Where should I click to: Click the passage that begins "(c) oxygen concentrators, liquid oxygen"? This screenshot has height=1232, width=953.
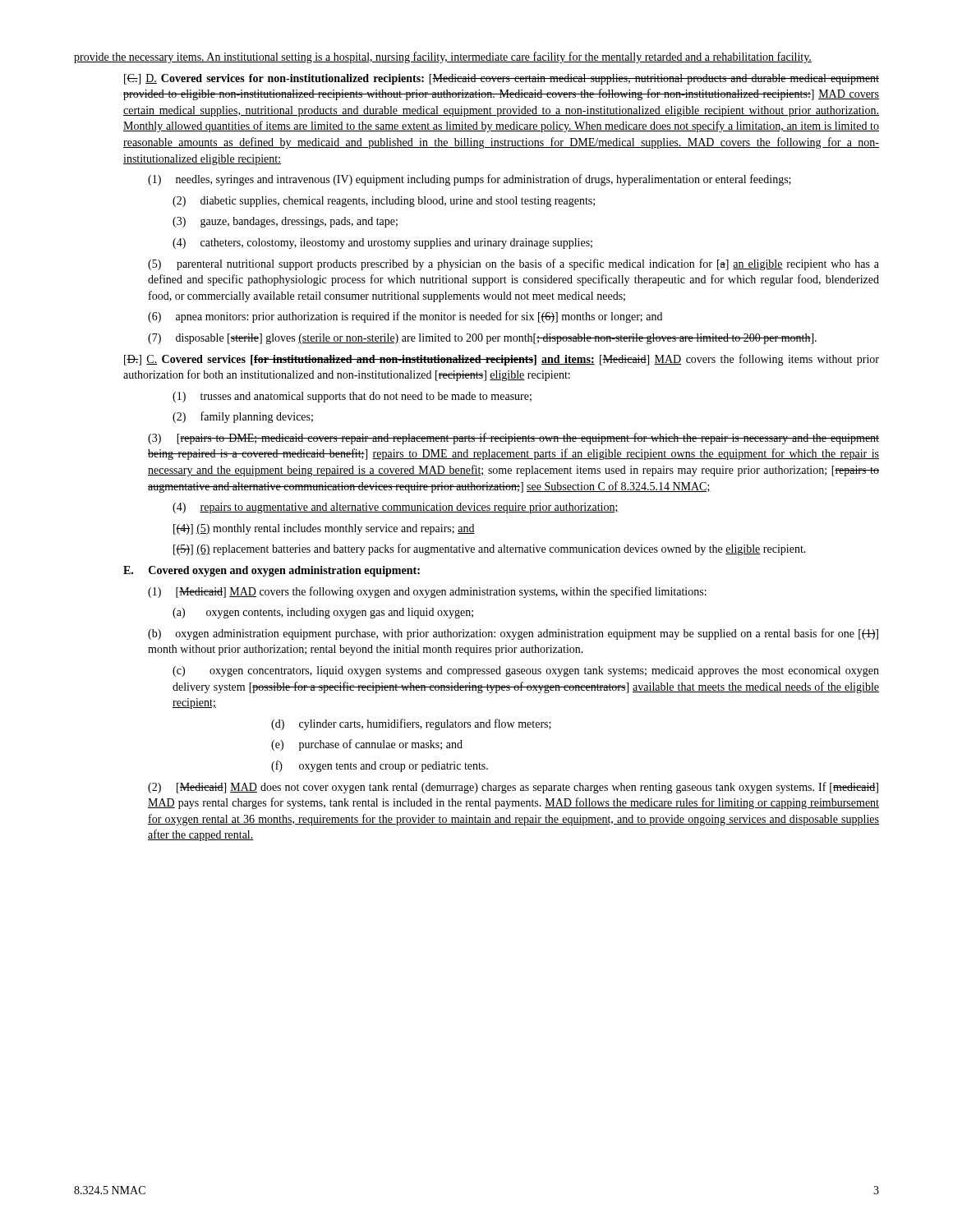pos(526,687)
